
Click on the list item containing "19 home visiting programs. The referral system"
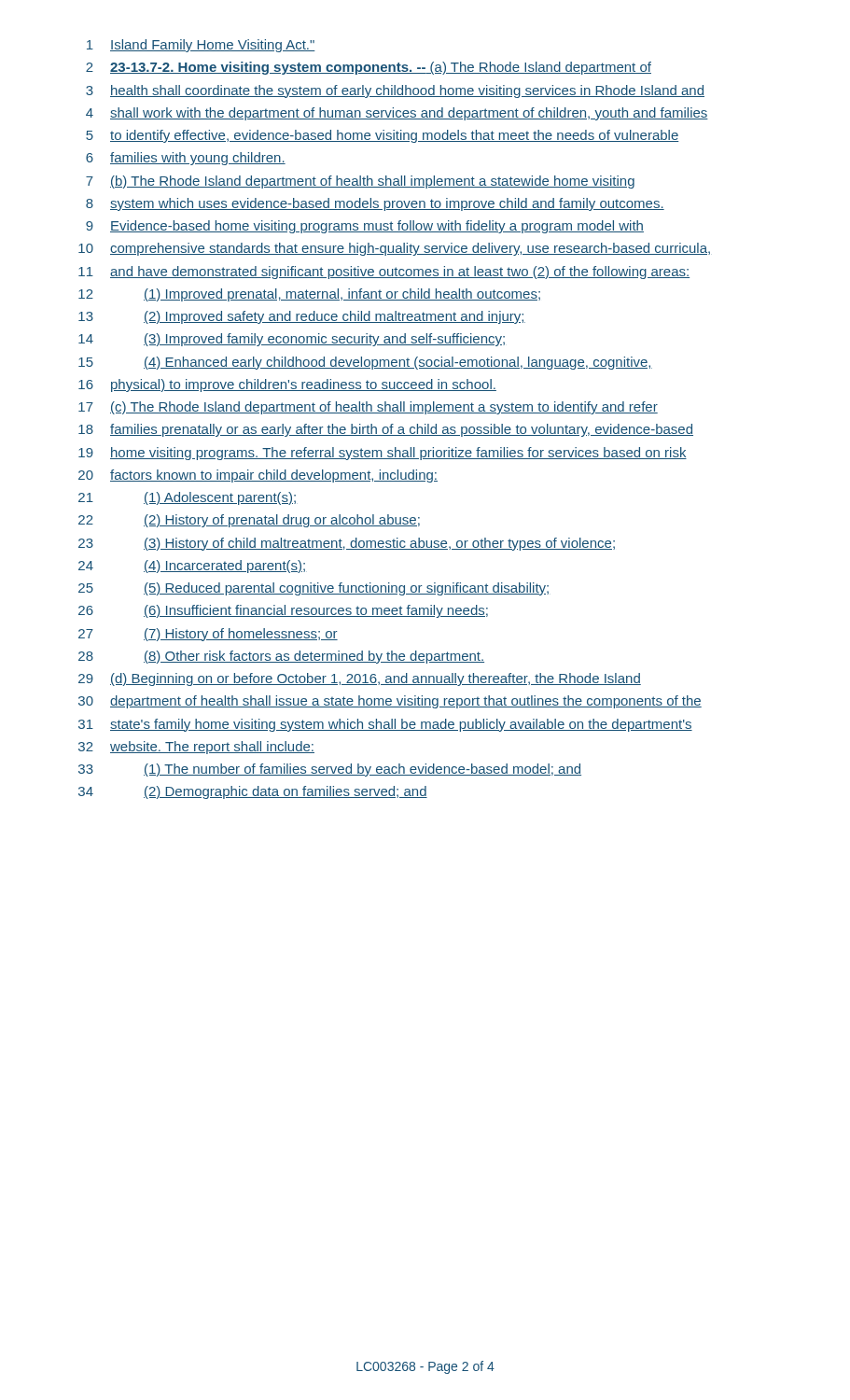pyautogui.click(x=425, y=452)
